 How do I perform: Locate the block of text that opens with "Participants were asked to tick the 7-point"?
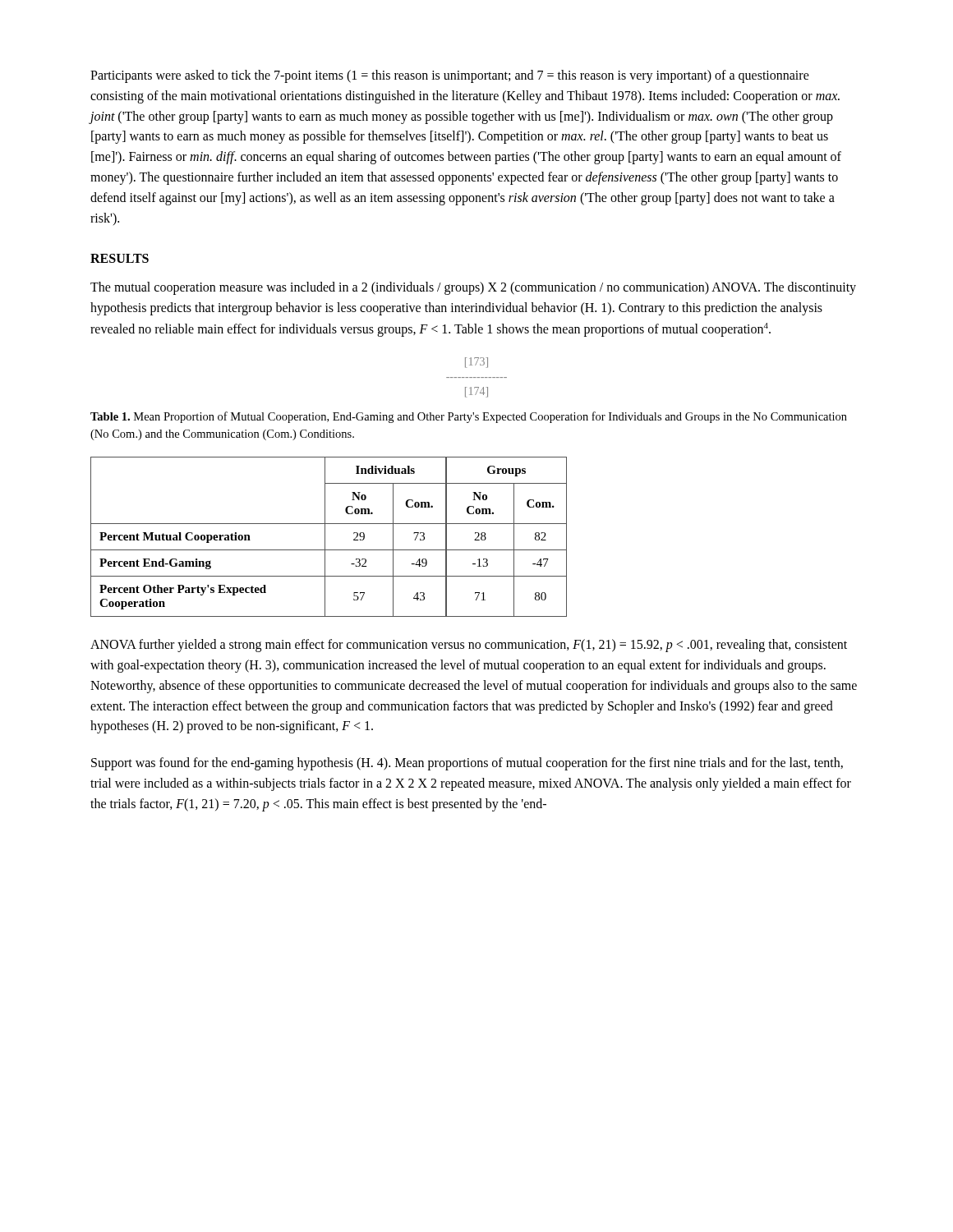pos(466,146)
